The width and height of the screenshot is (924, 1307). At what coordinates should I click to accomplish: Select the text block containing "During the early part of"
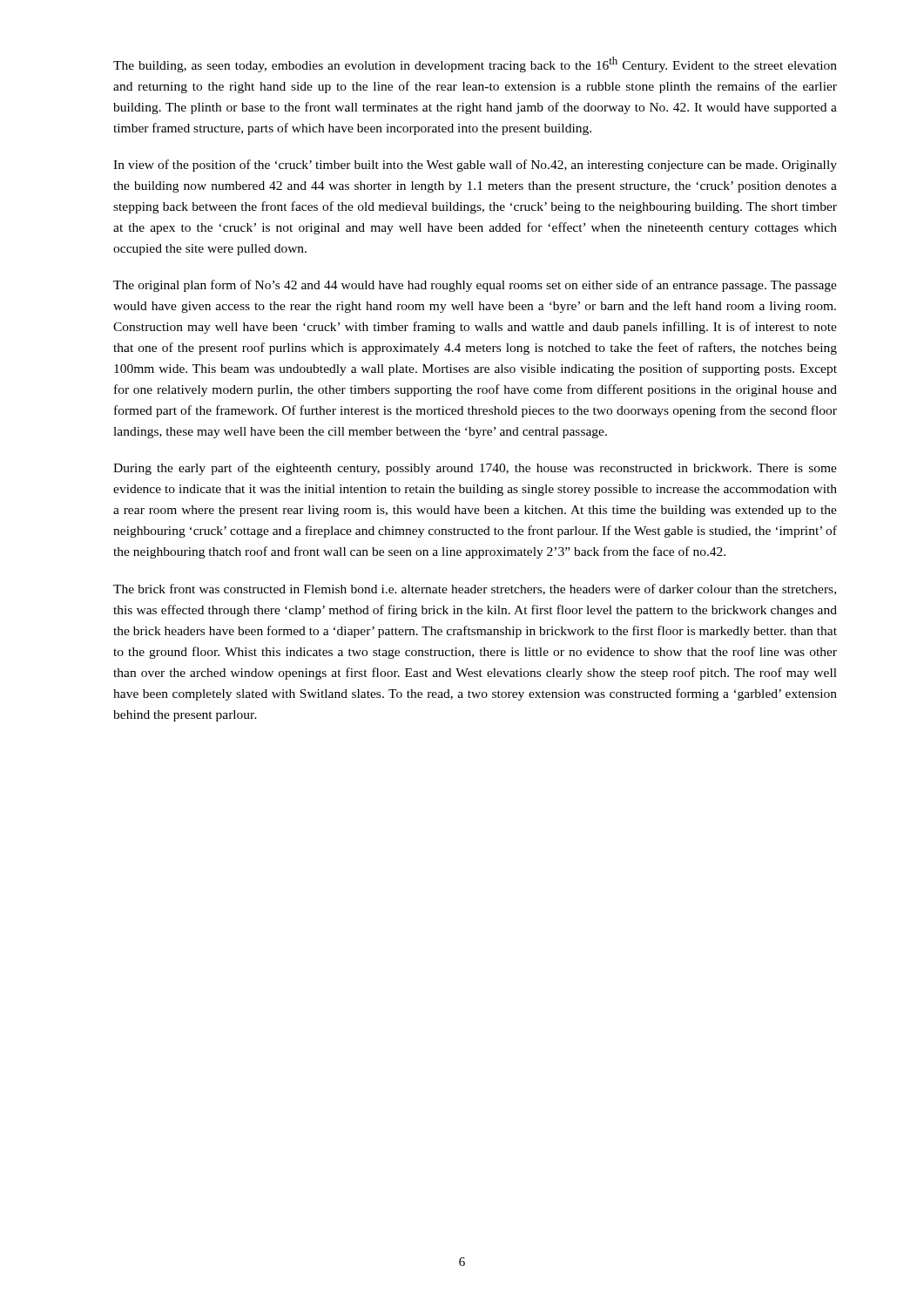(475, 510)
